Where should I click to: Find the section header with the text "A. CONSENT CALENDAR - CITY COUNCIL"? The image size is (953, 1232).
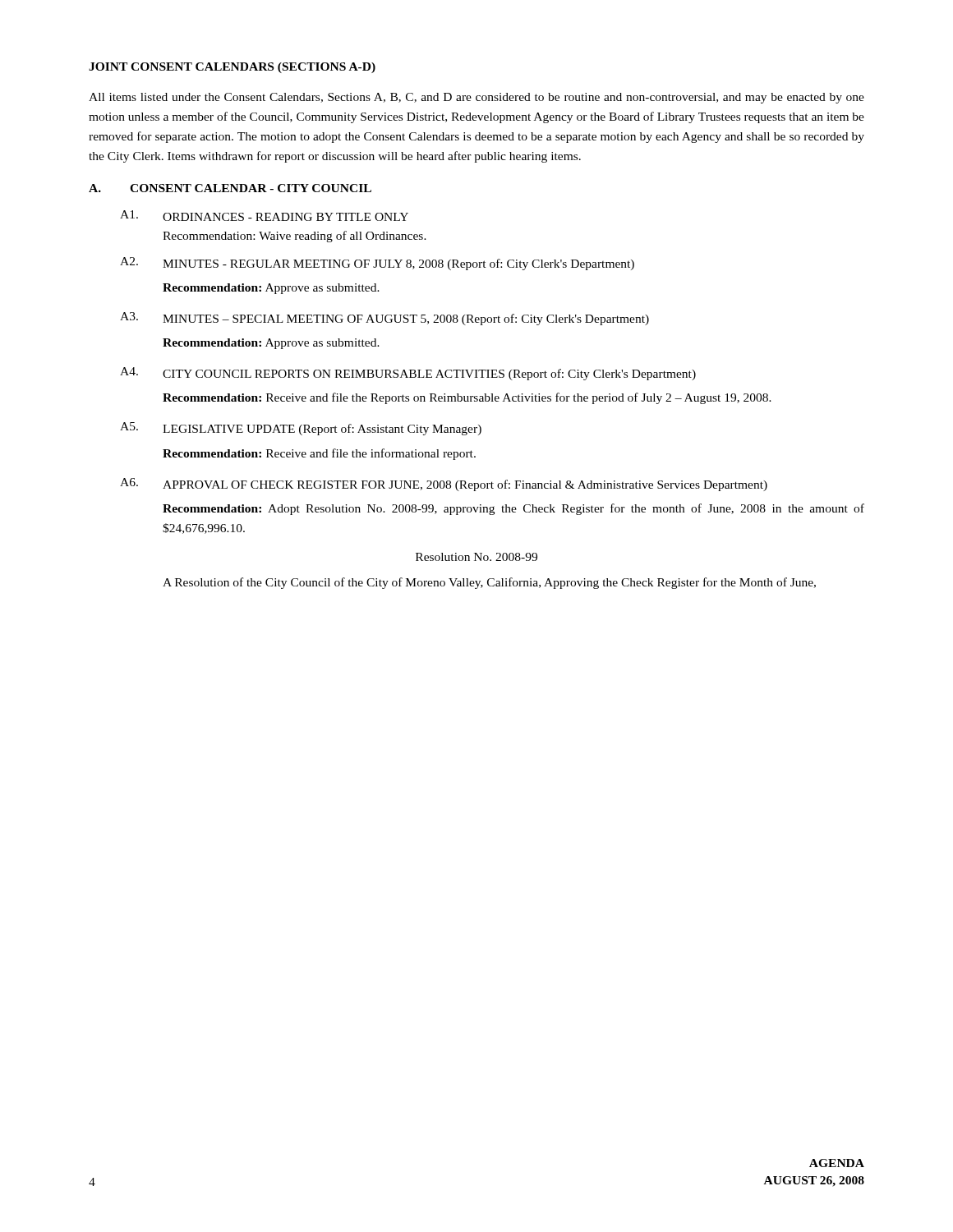tap(230, 188)
